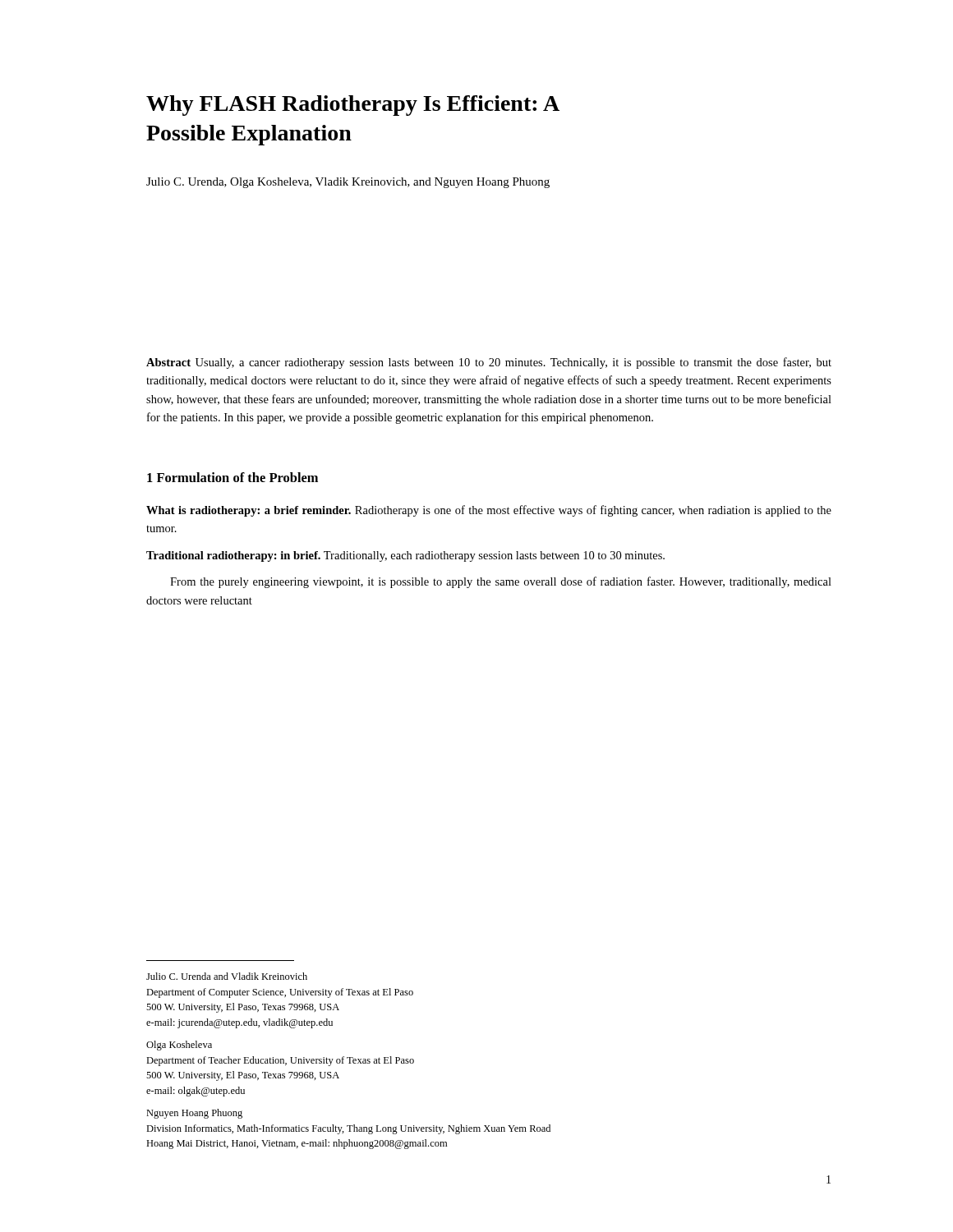Viewport: 953px width, 1232px height.
Task: Locate the block of text that opens with "Julio C. Urenda and Vladik"
Action: 280,999
